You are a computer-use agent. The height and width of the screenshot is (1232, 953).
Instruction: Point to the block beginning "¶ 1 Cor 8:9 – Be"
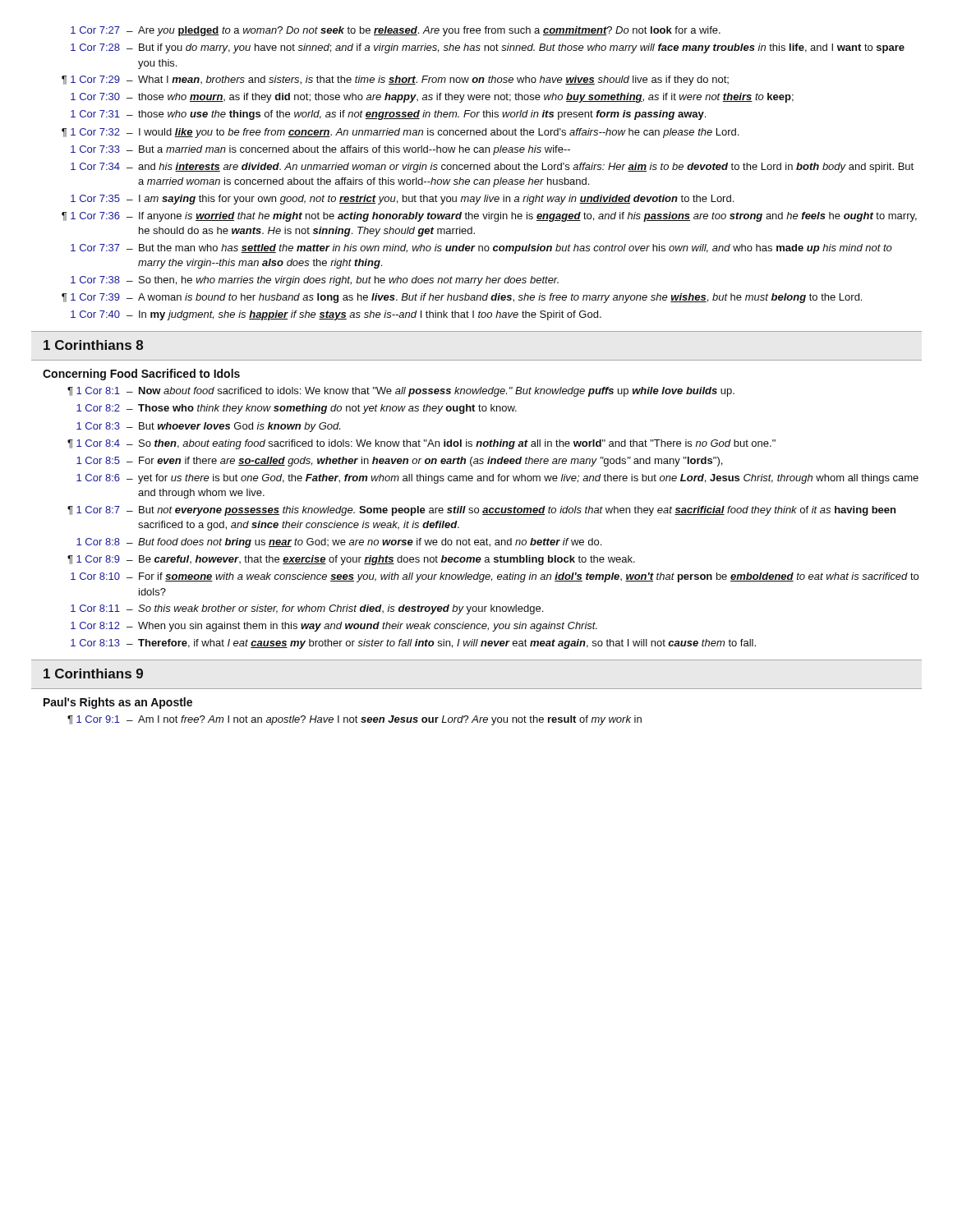(476, 560)
